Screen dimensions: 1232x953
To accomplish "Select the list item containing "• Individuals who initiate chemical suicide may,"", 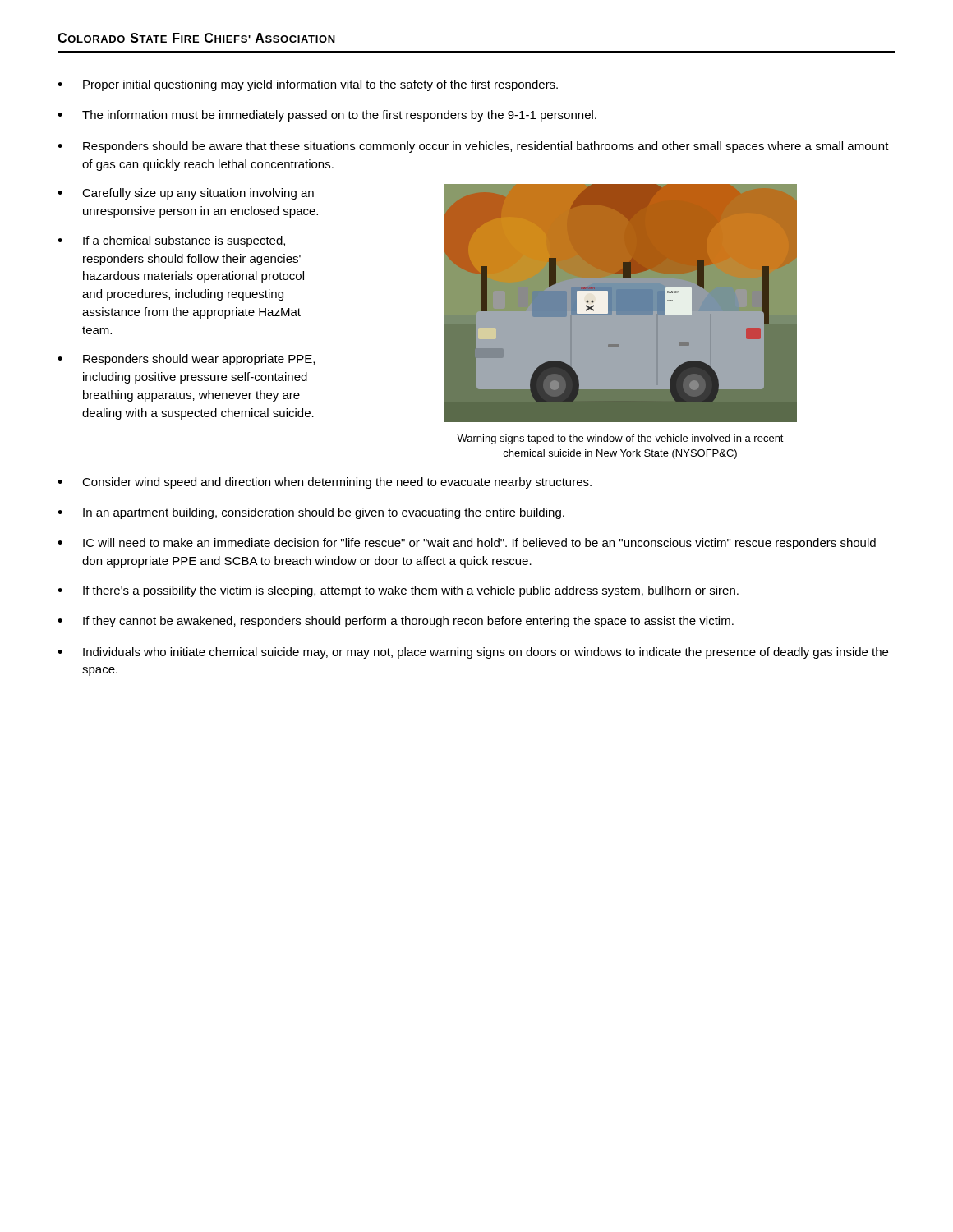I will click(476, 661).
